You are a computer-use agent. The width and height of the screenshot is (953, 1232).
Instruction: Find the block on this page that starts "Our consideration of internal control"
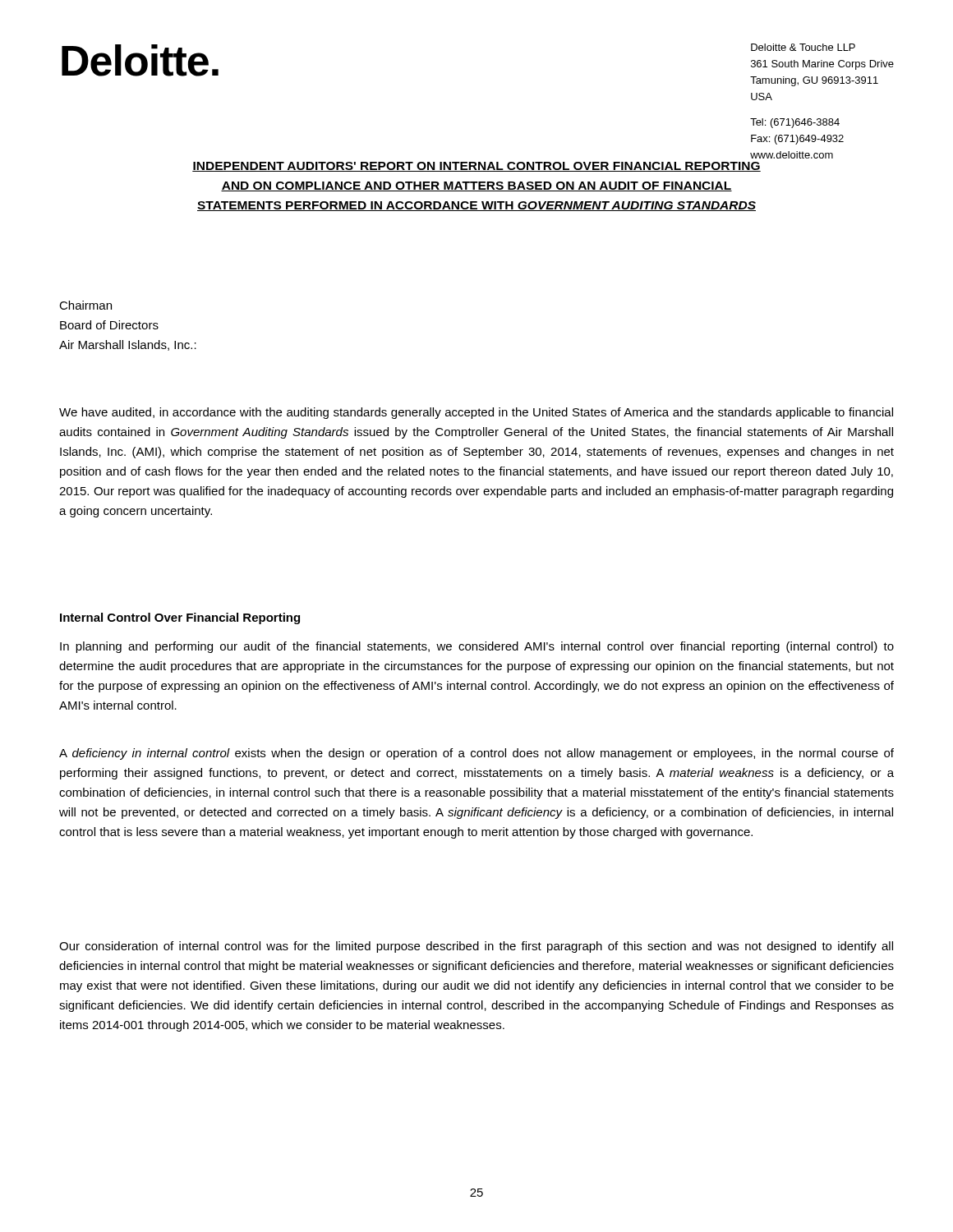pyautogui.click(x=476, y=985)
